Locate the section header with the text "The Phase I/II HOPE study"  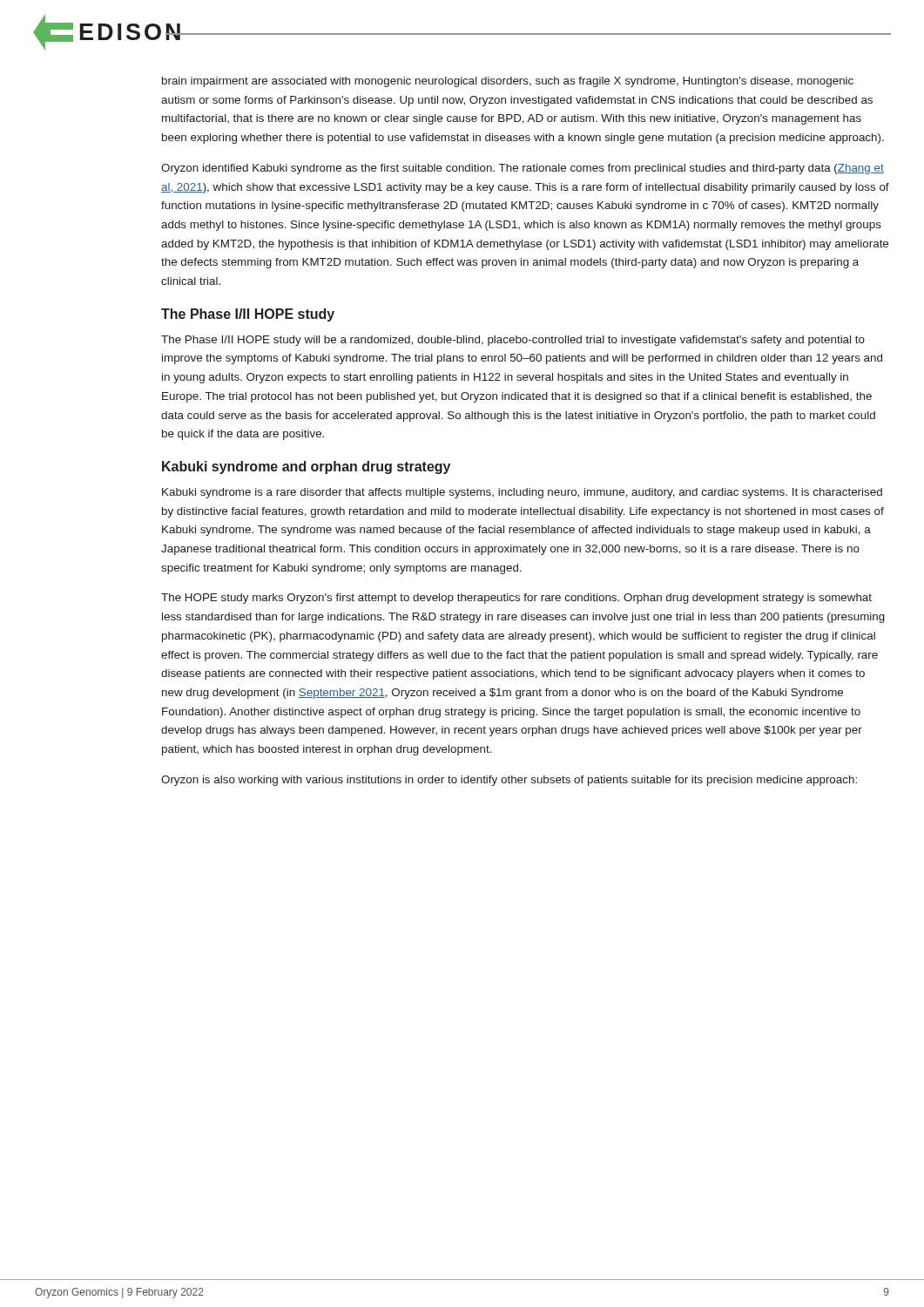tap(248, 314)
